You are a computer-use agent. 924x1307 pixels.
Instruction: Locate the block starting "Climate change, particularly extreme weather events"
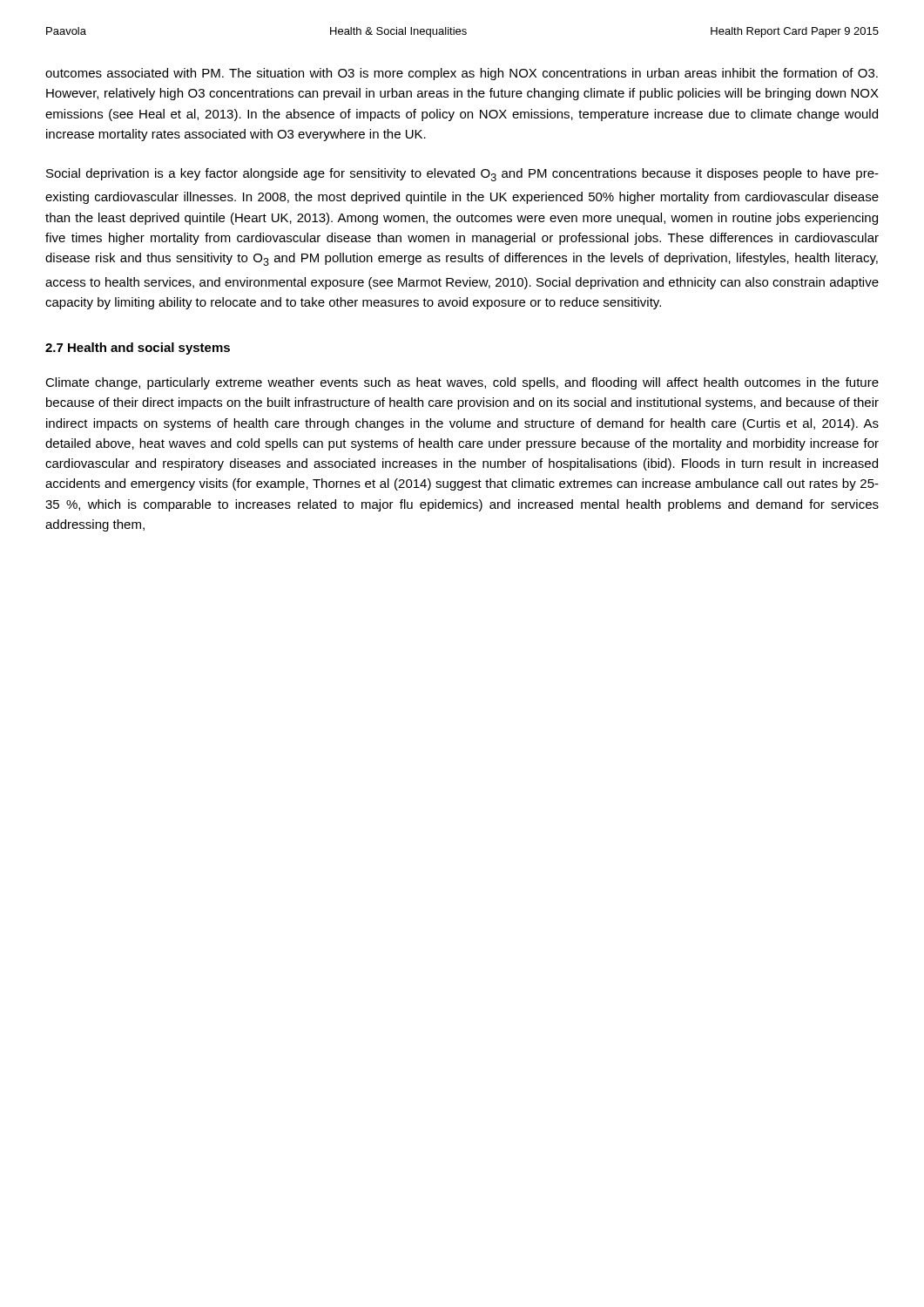tap(462, 453)
